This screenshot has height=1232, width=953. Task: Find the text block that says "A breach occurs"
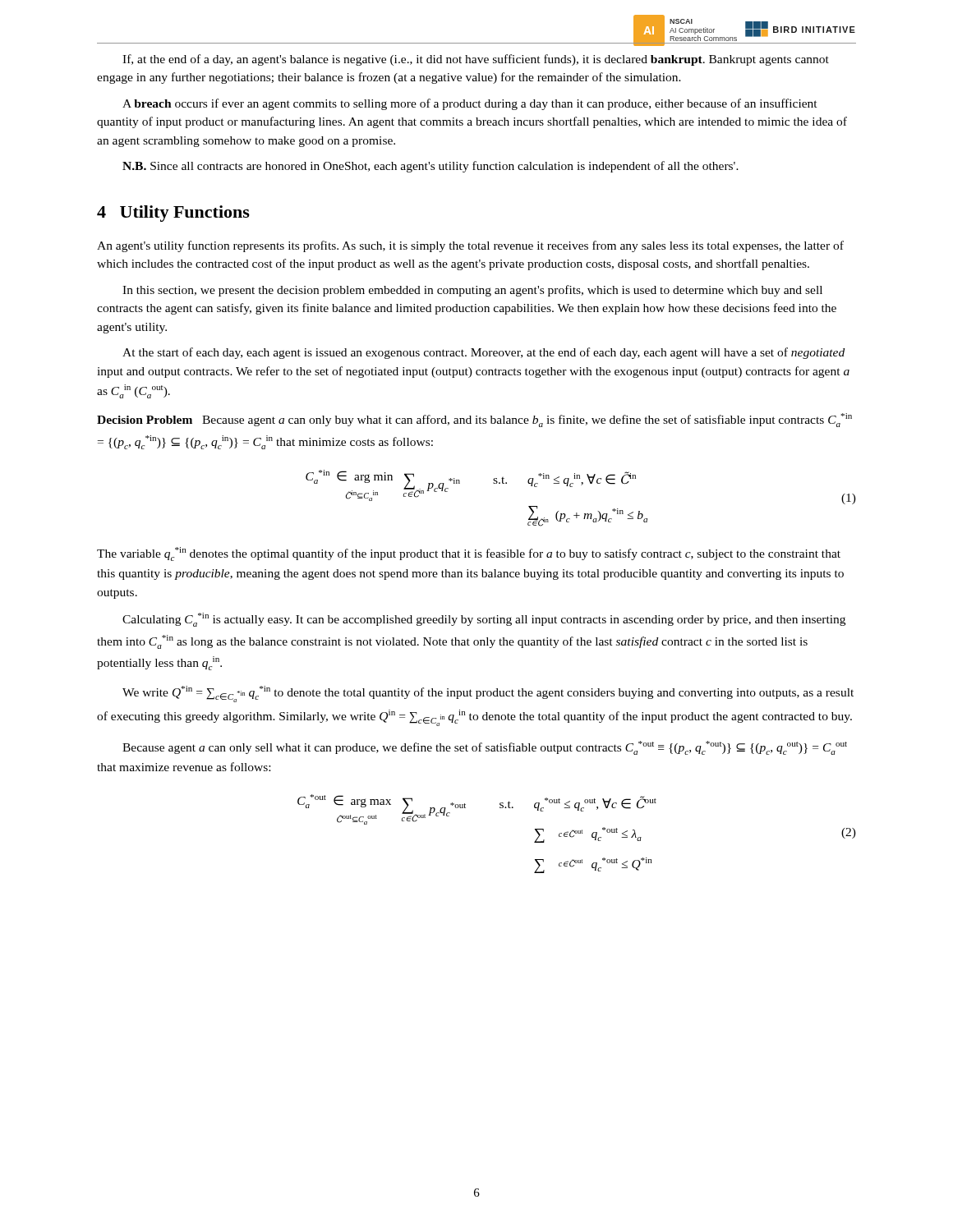tap(476, 122)
